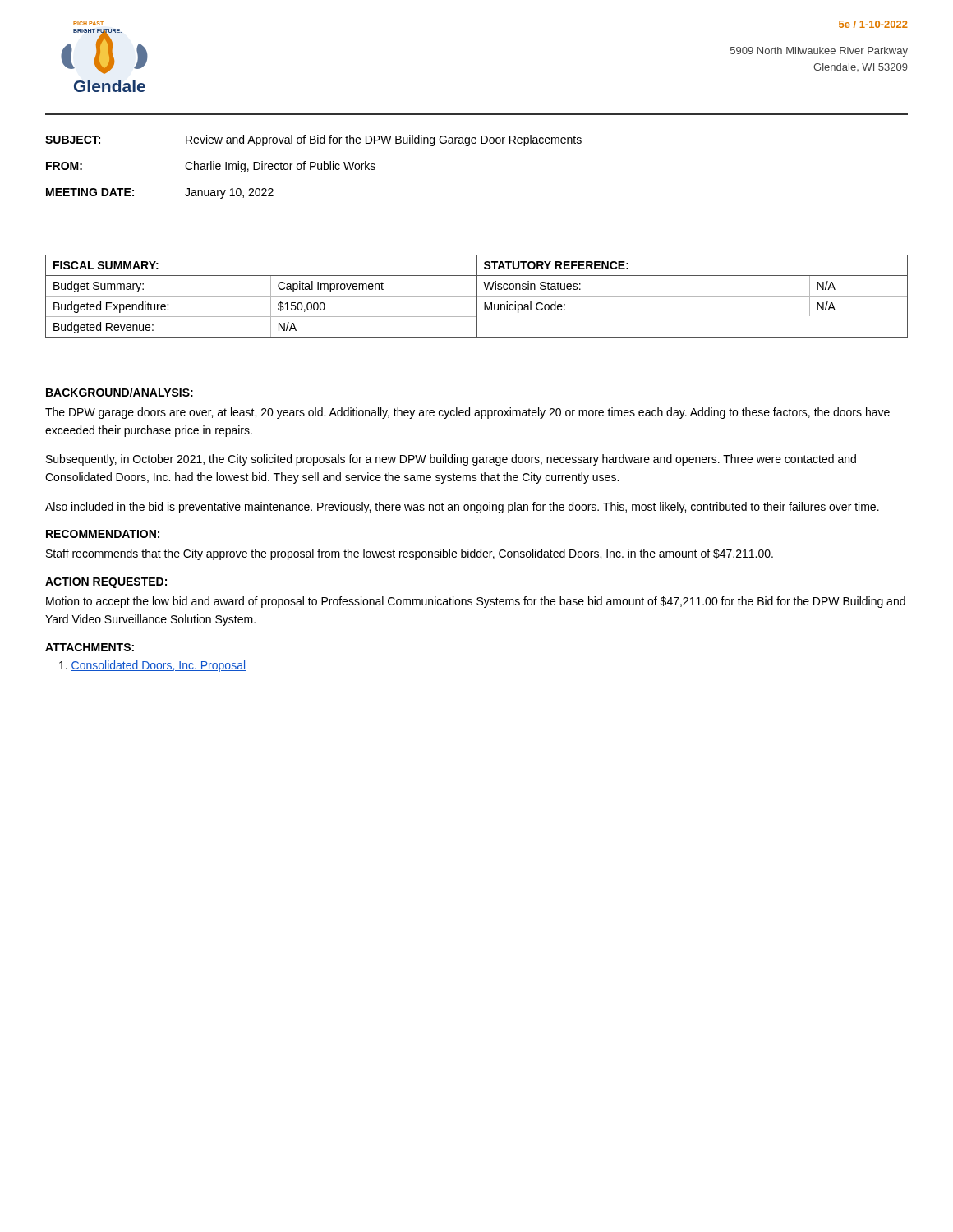Click the passage that begins "SUBJECT: Review and"

coord(314,140)
